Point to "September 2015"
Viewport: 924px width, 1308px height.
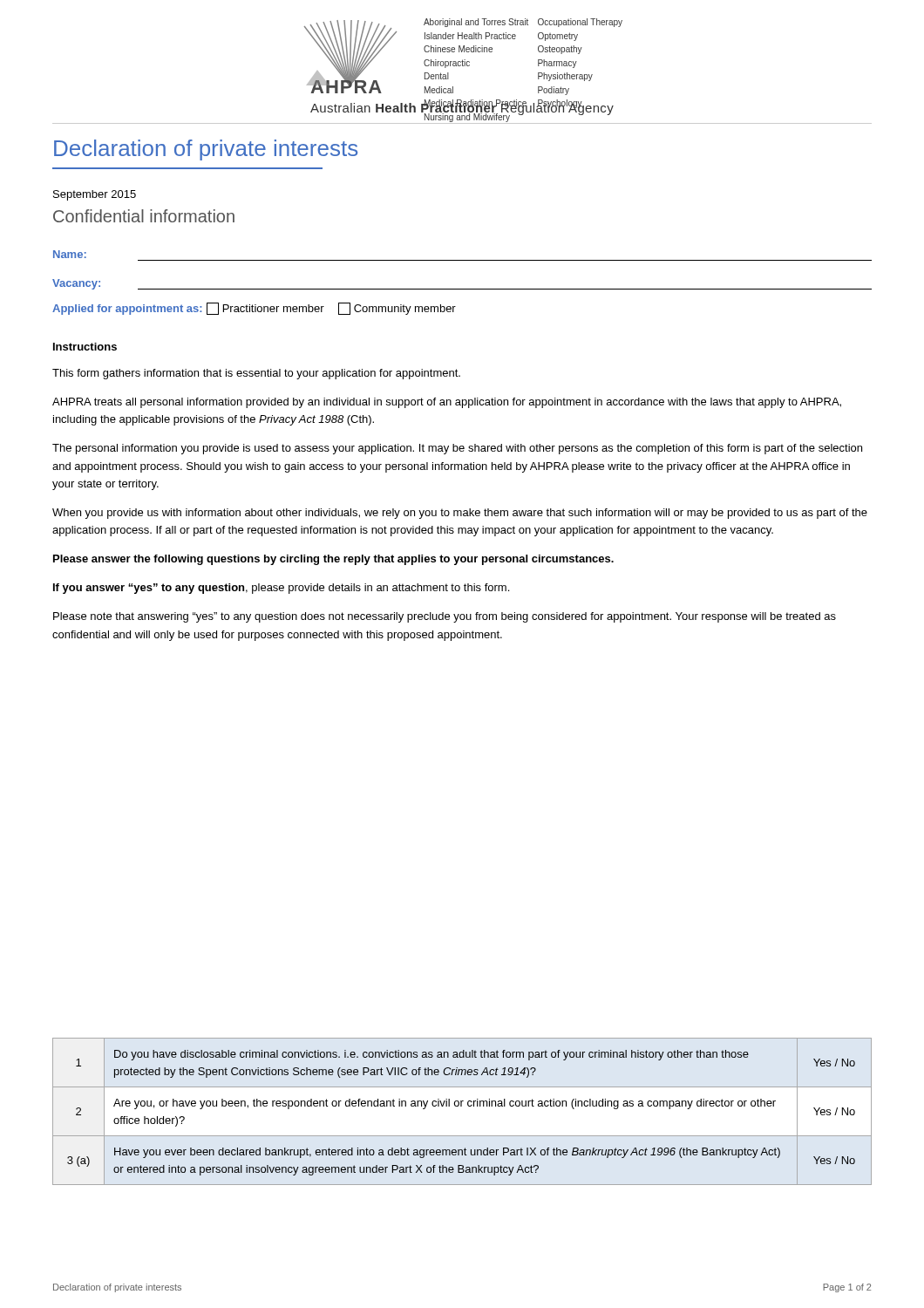coord(94,194)
